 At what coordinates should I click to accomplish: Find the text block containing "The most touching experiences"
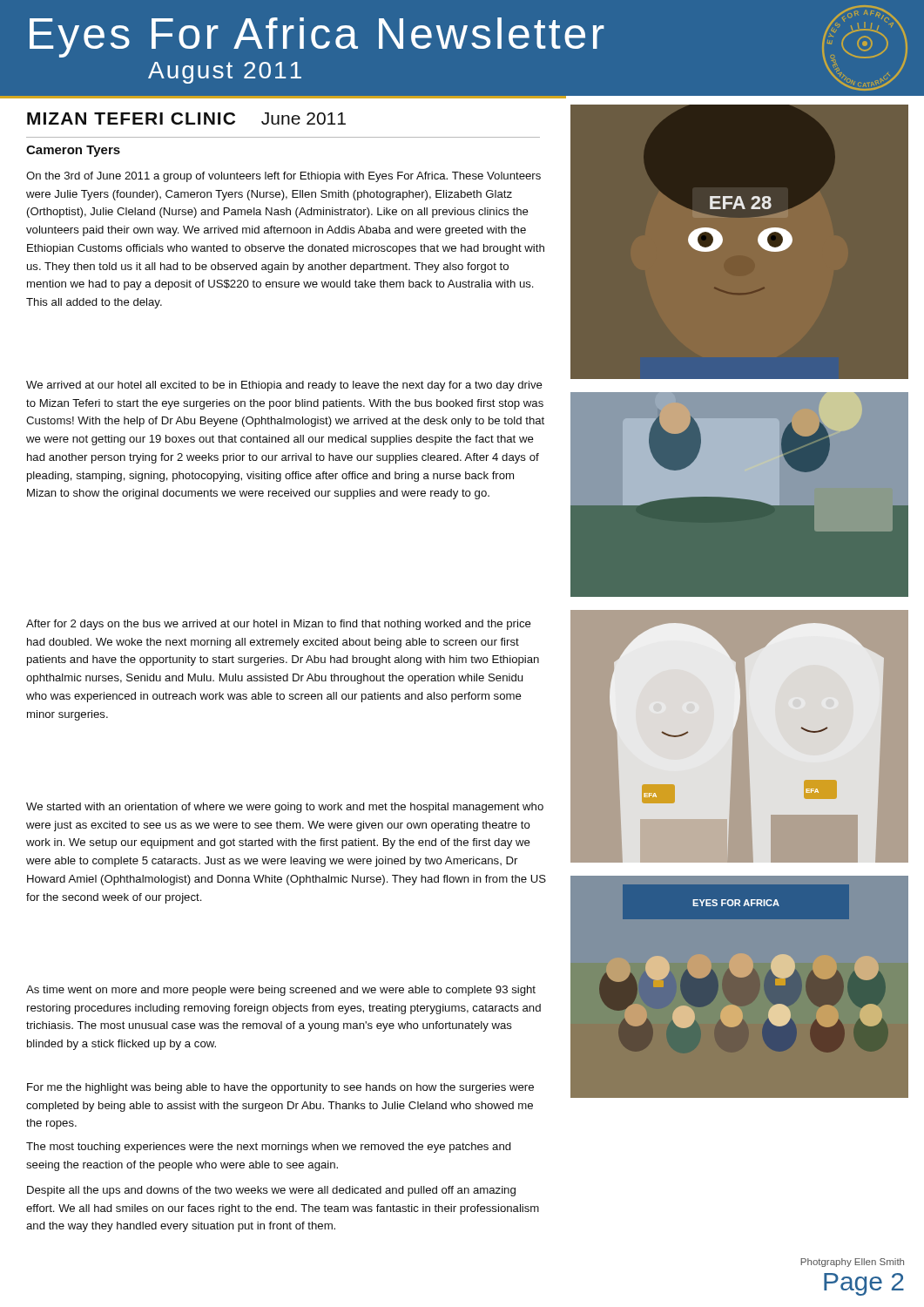pyautogui.click(x=269, y=1155)
